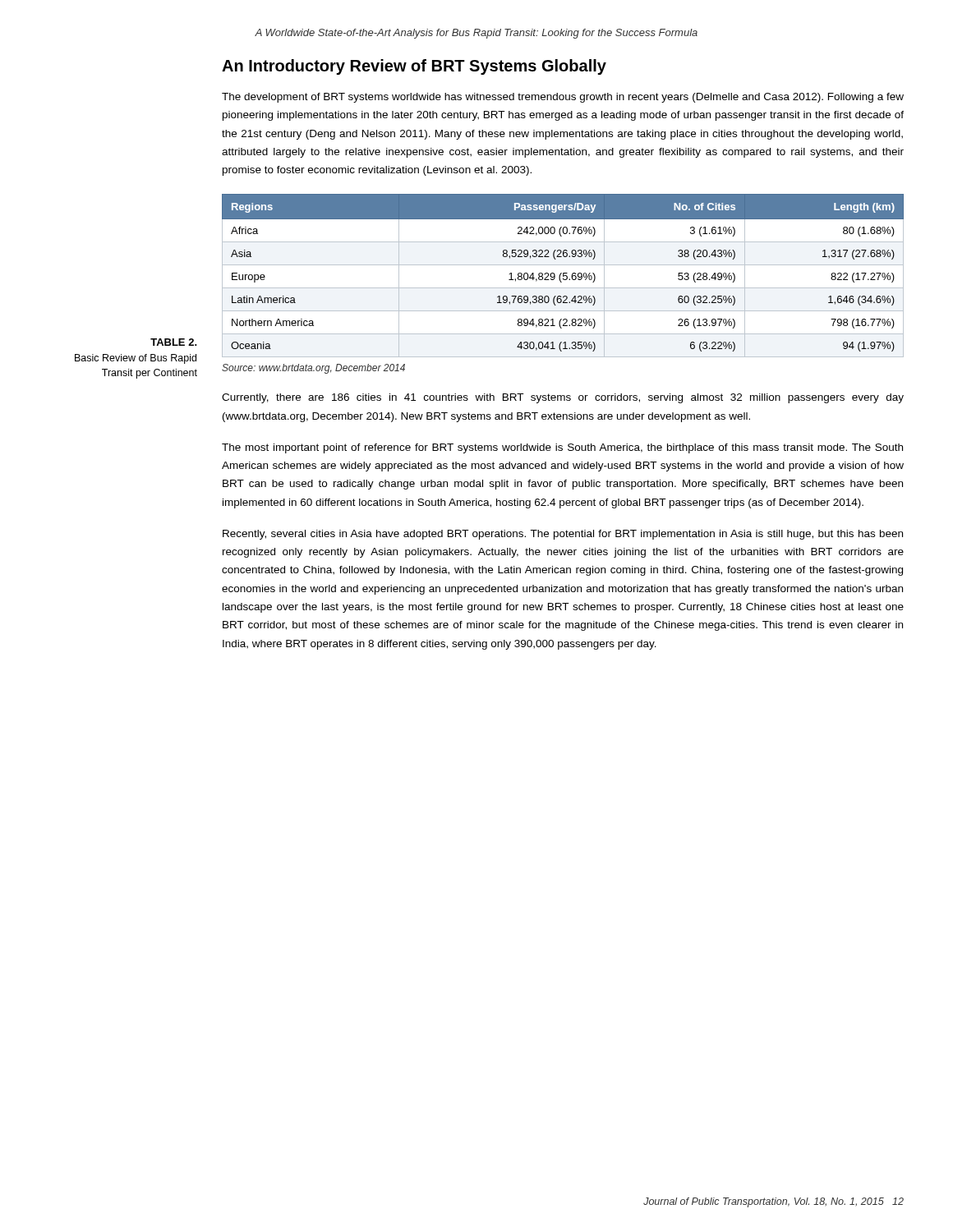Navigate to the text starting "Source: www.brtdata.org, December 2014"
The width and height of the screenshot is (953, 1232).
314,368
